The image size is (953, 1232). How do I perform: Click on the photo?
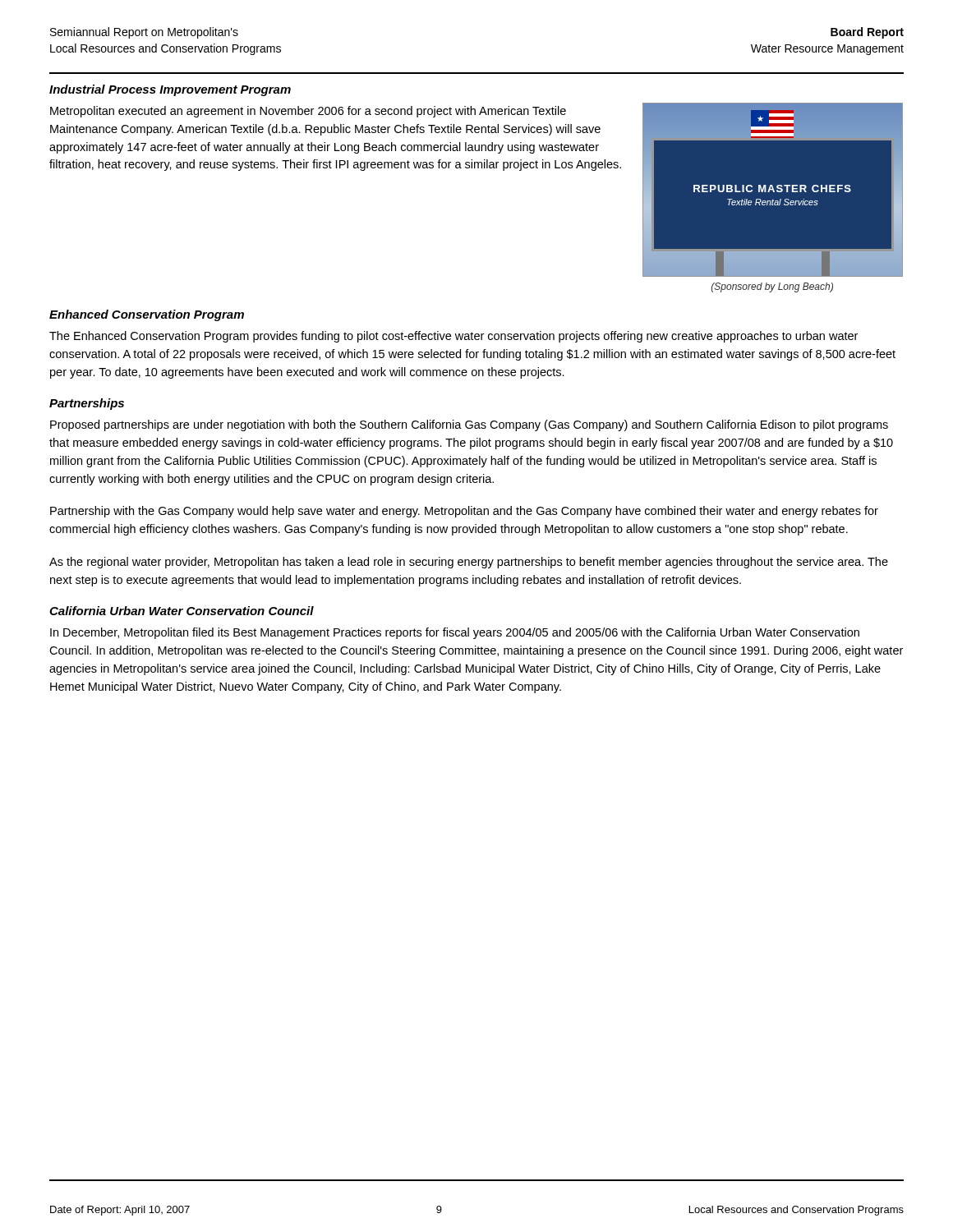[x=772, y=190]
